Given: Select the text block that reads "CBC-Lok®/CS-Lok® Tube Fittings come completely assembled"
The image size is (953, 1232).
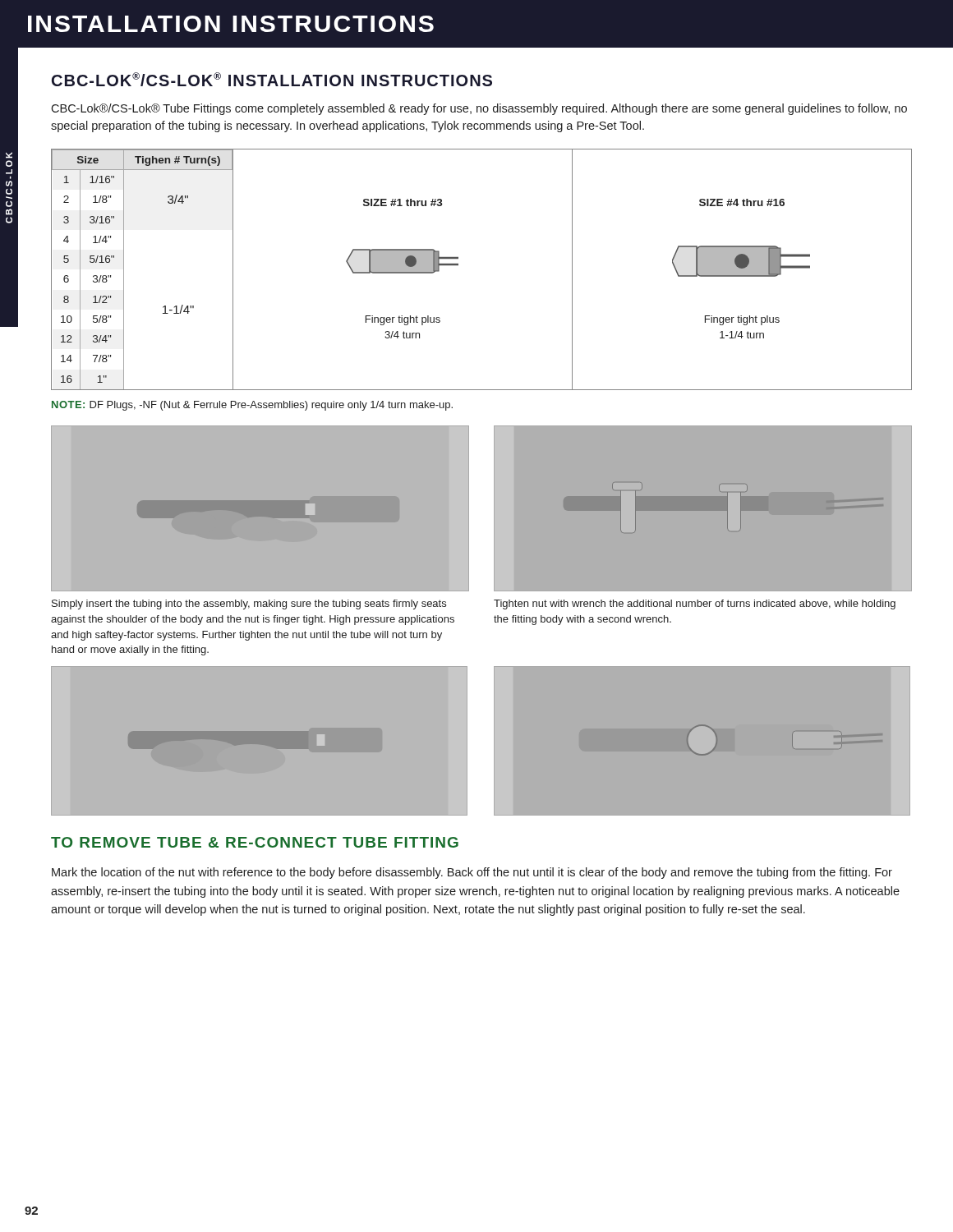Looking at the screenshot, I should [x=479, y=117].
